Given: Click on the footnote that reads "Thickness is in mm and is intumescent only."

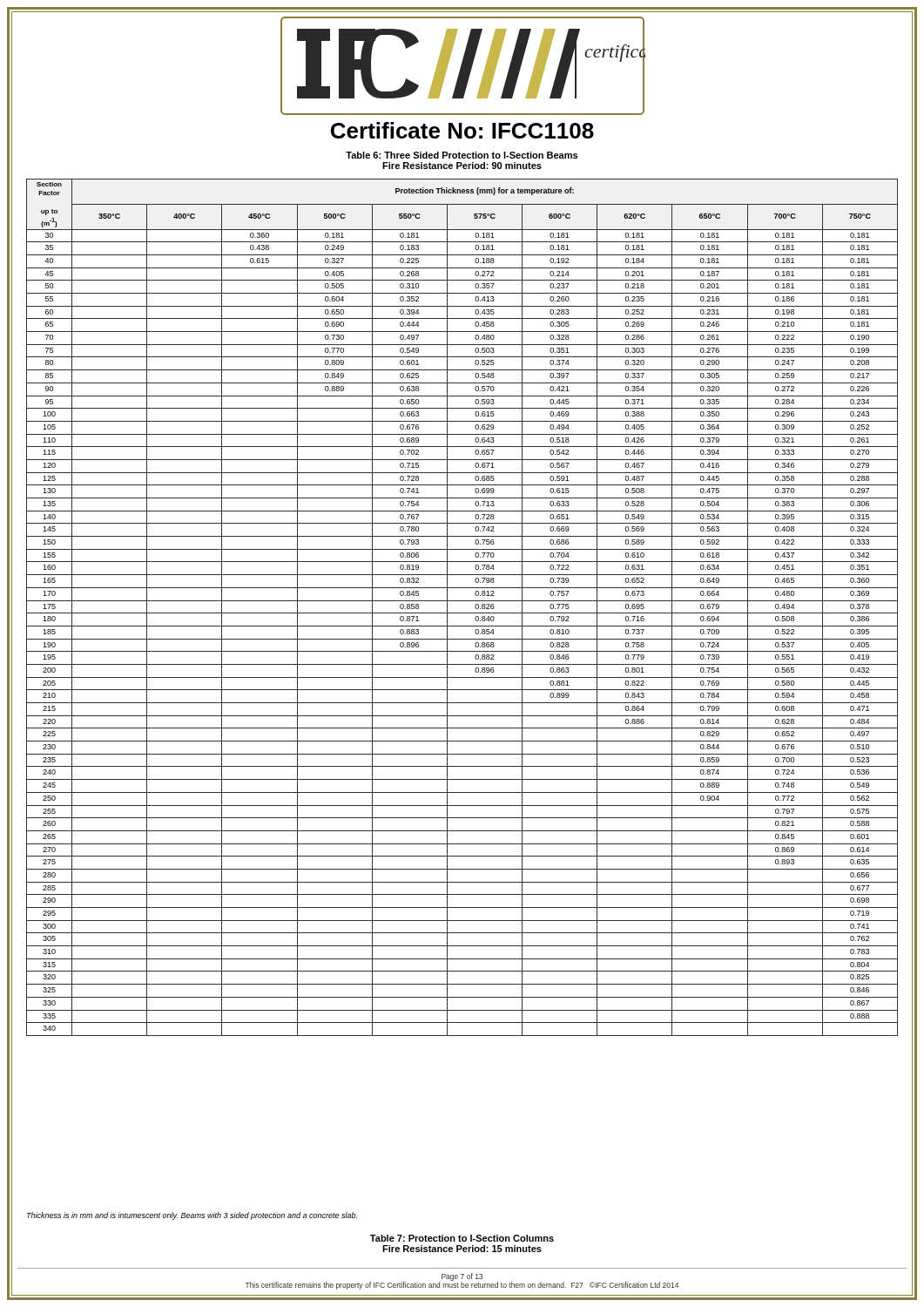Looking at the screenshot, I should pos(192,1216).
